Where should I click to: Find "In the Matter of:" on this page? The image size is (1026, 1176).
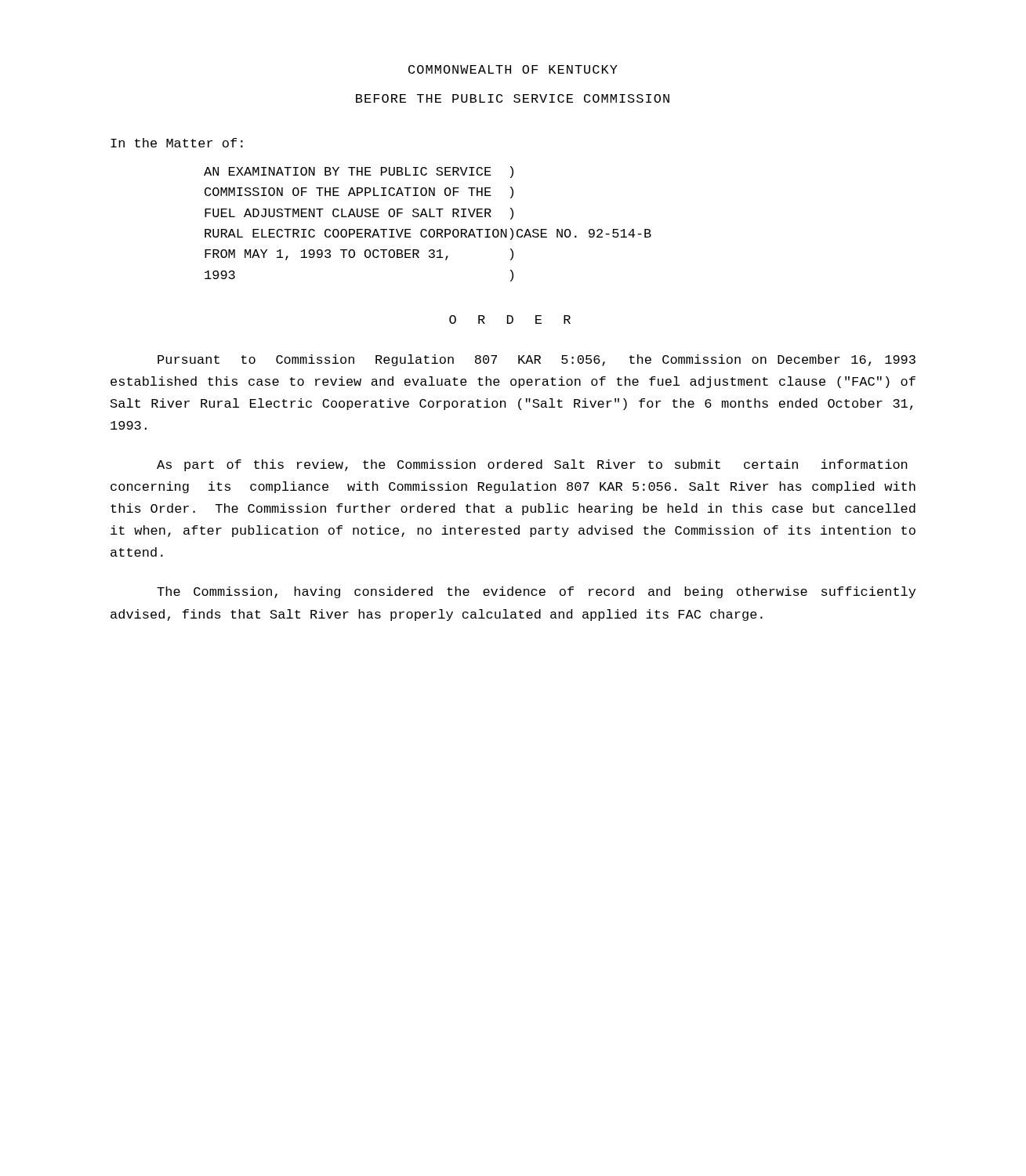178,144
